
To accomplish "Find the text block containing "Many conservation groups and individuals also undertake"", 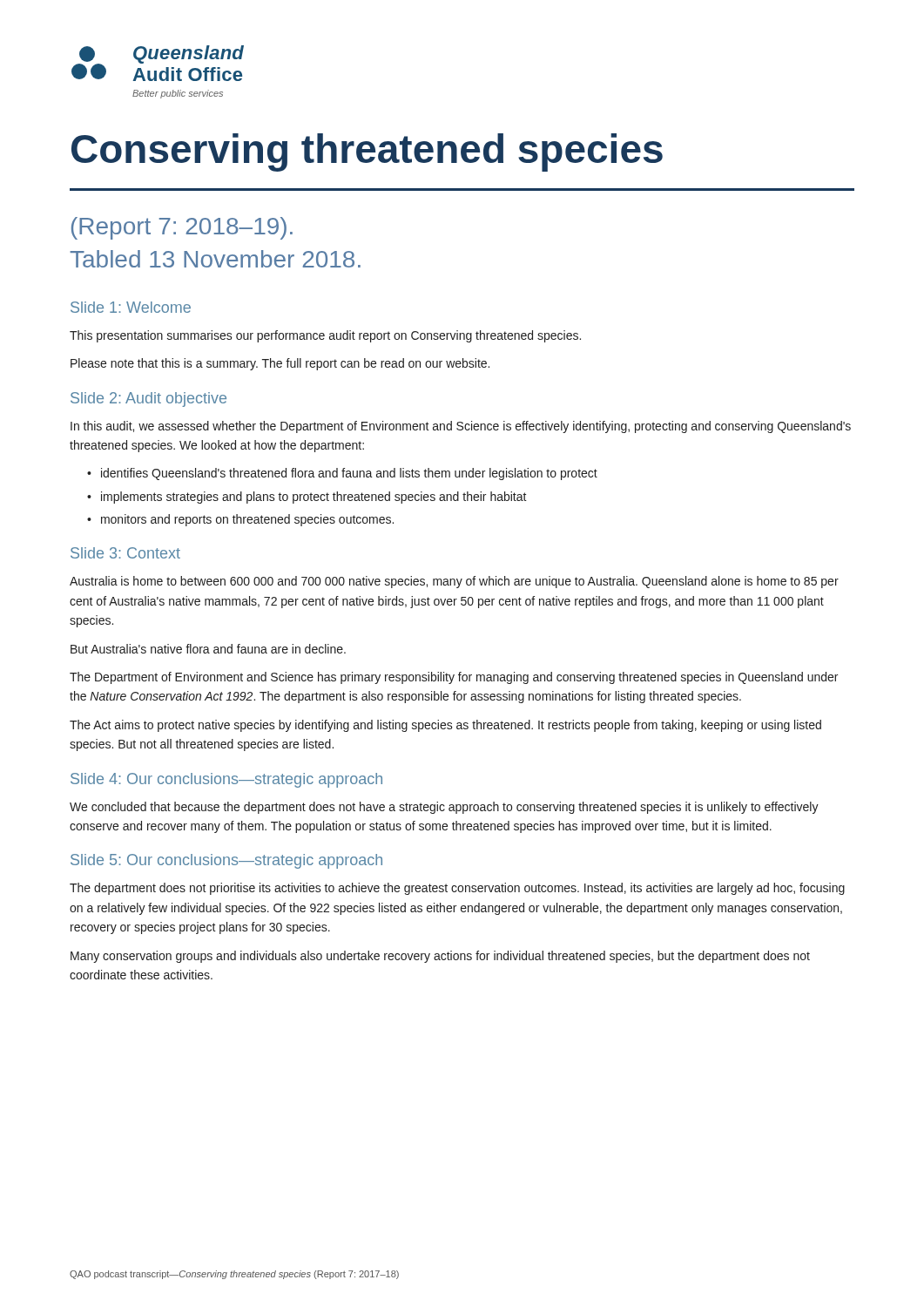I will click(440, 965).
